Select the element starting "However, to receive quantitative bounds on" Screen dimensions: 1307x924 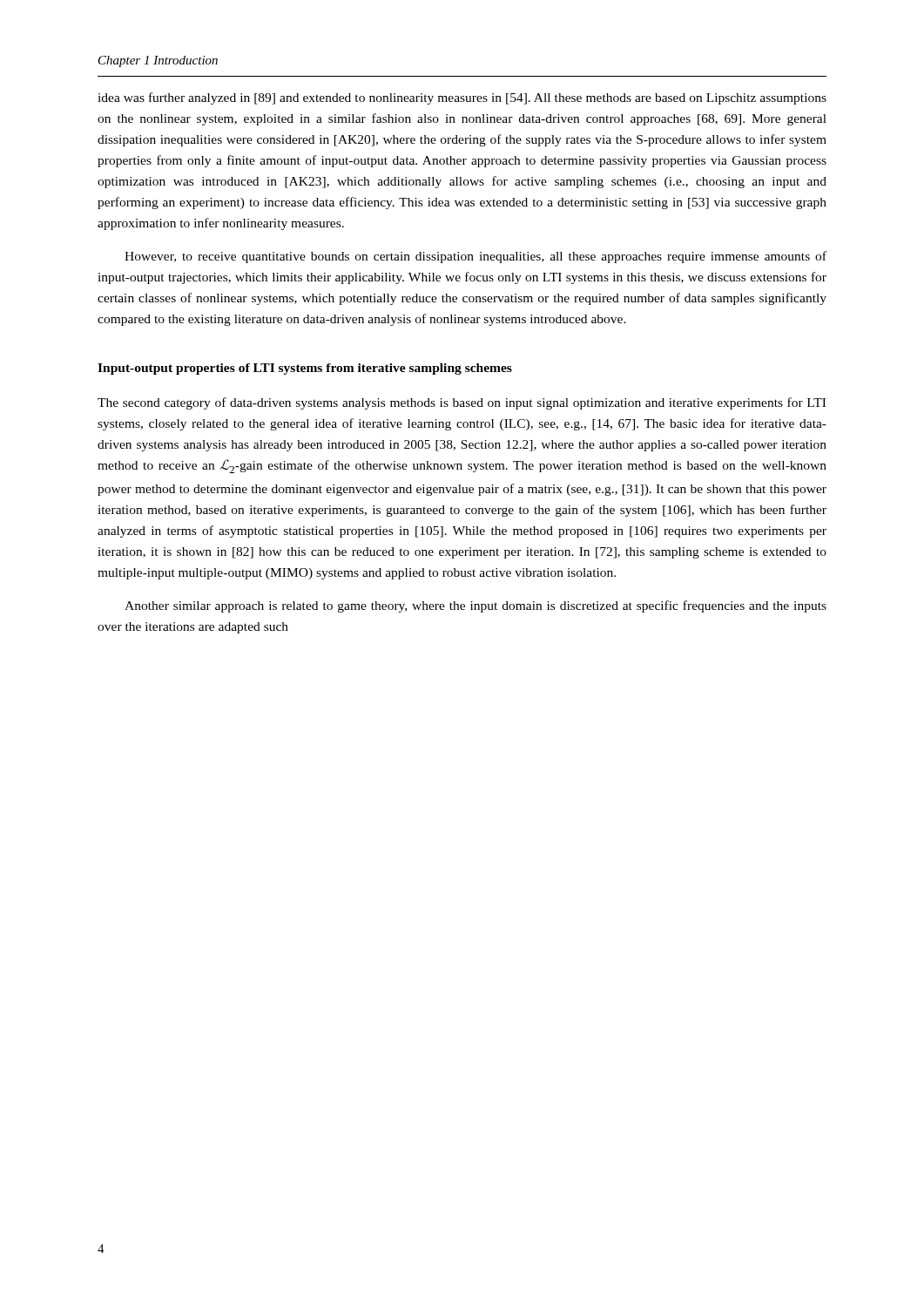(x=462, y=288)
